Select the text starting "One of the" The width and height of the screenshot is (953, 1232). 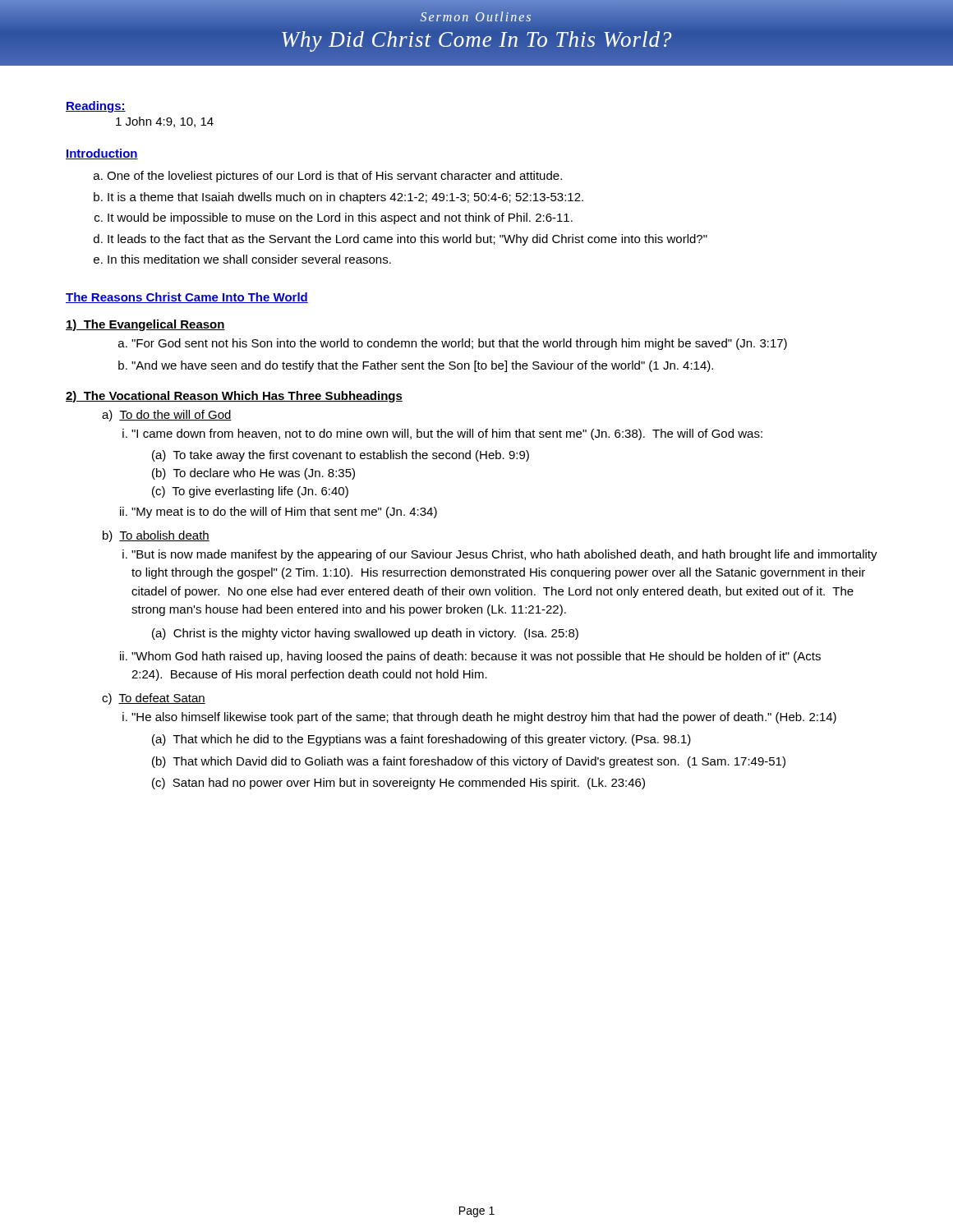coord(335,175)
